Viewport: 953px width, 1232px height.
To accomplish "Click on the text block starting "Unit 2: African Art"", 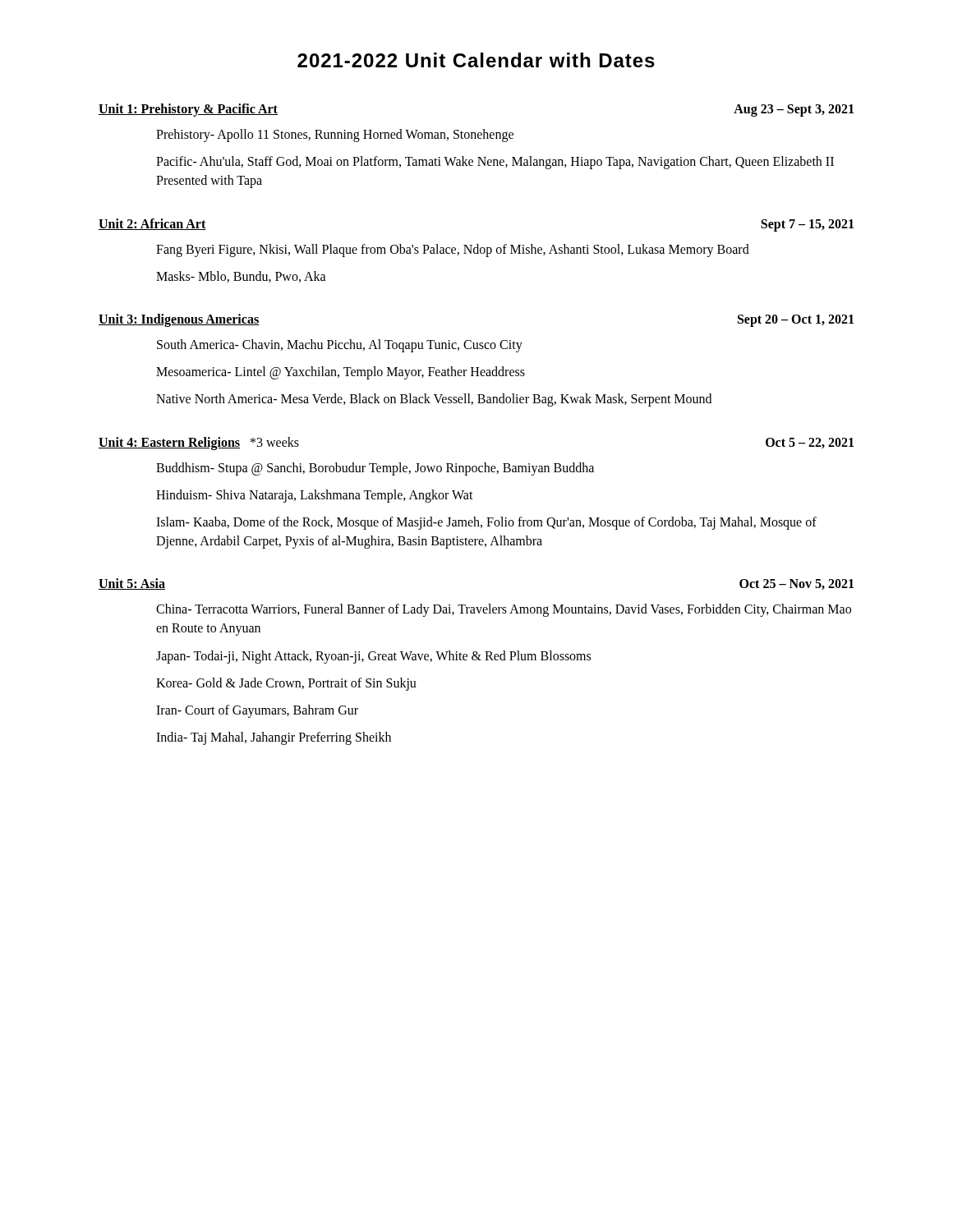I will pyautogui.click(x=152, y=223).
